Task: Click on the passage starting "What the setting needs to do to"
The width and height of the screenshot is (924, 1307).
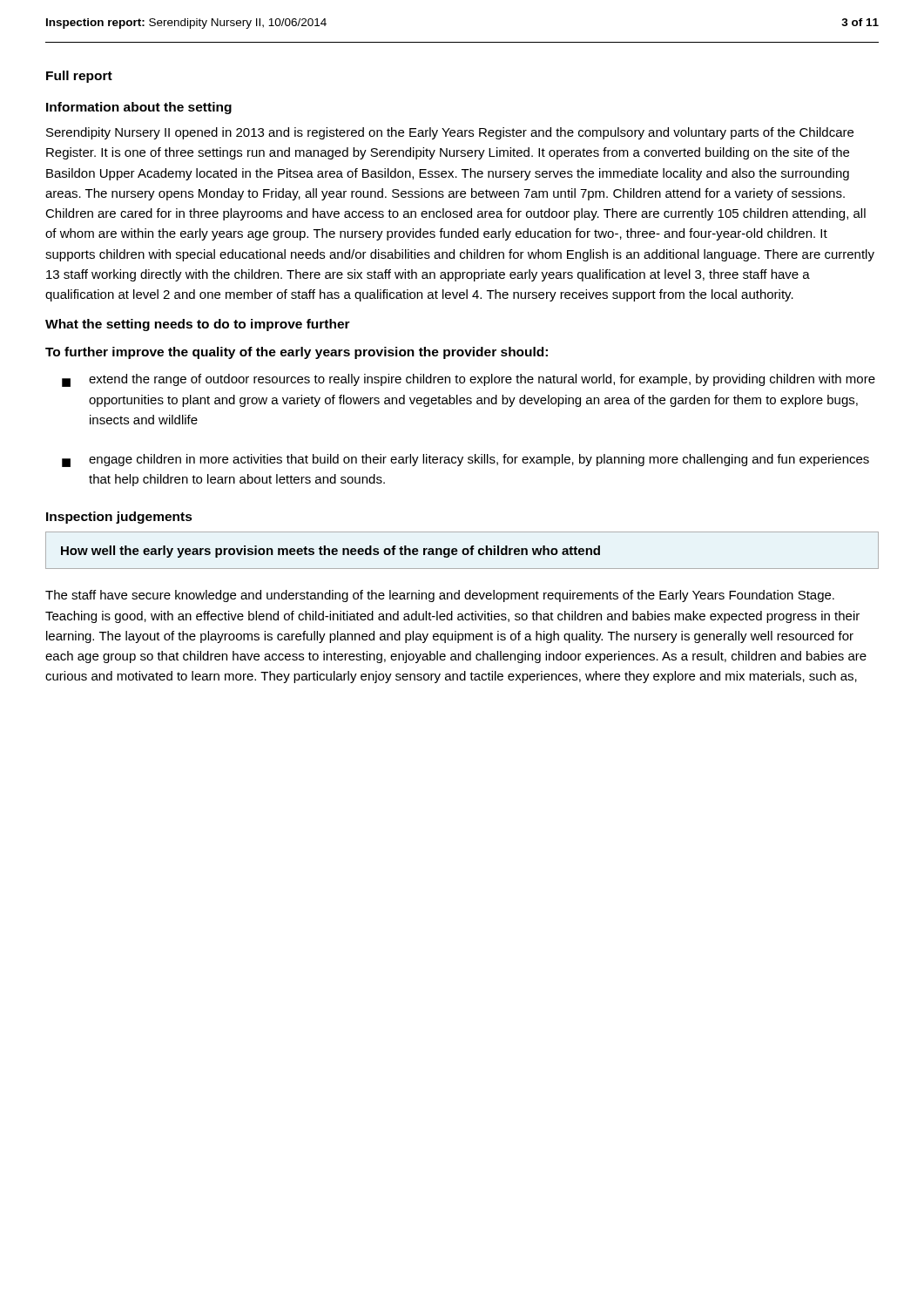Action: pyautogui.click(x=198, y=324)
